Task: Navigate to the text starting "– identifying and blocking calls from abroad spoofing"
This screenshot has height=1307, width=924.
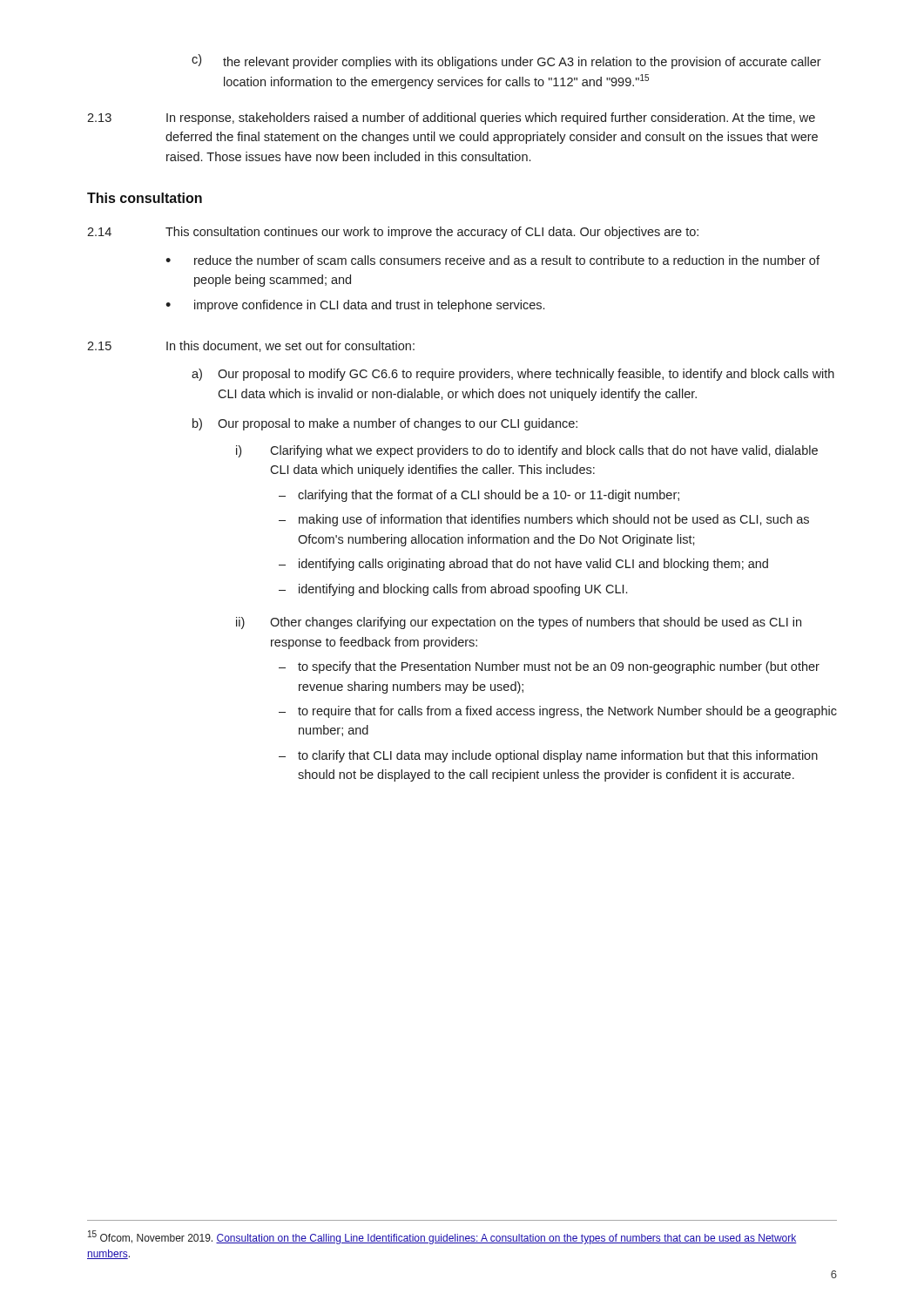Action: click(x=558, y=589)
